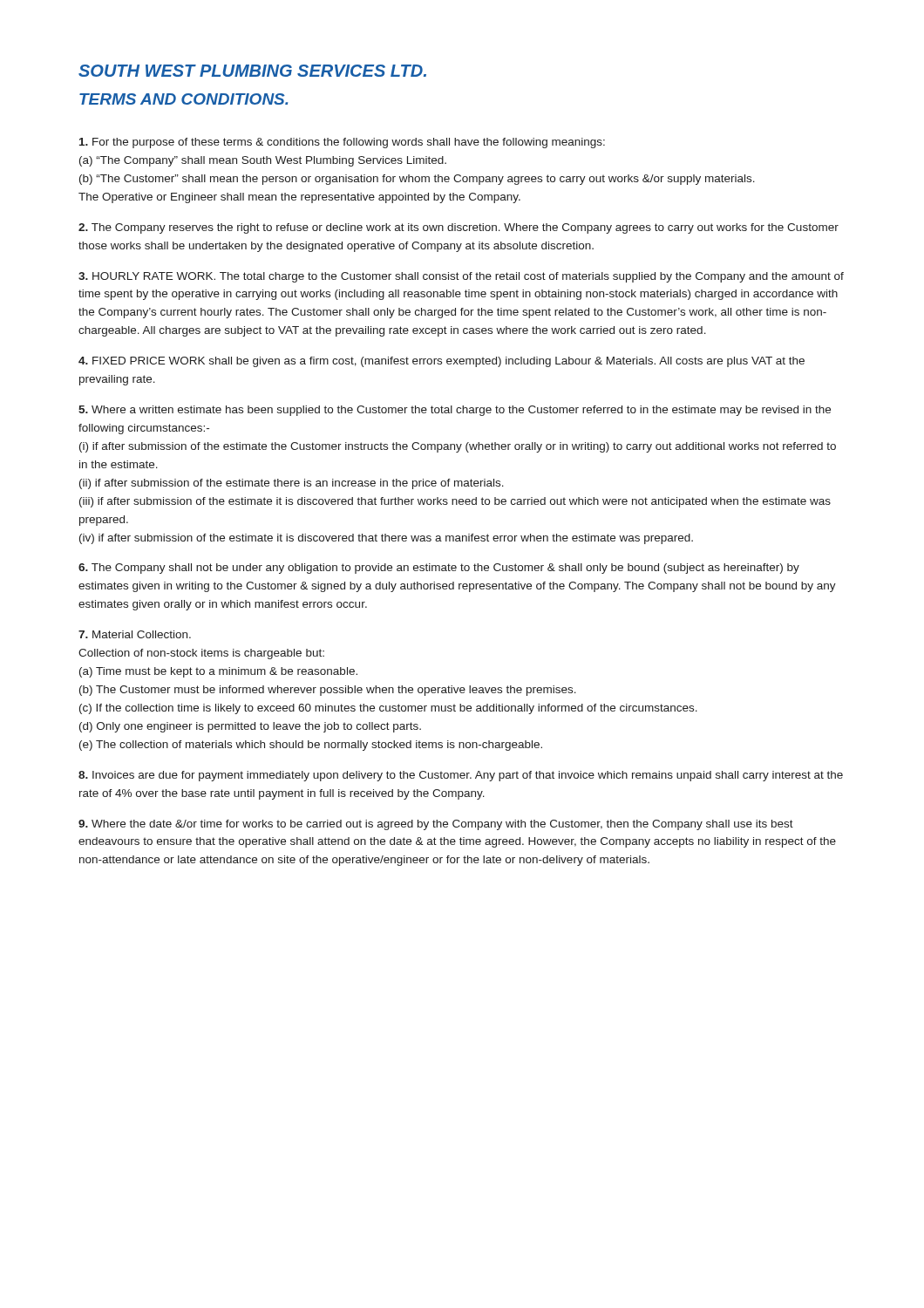Where is the passage that starts "The Company shall"?
Viewport: 924px width, 1308px height.
pyautogui.click(x=462, y=587)
